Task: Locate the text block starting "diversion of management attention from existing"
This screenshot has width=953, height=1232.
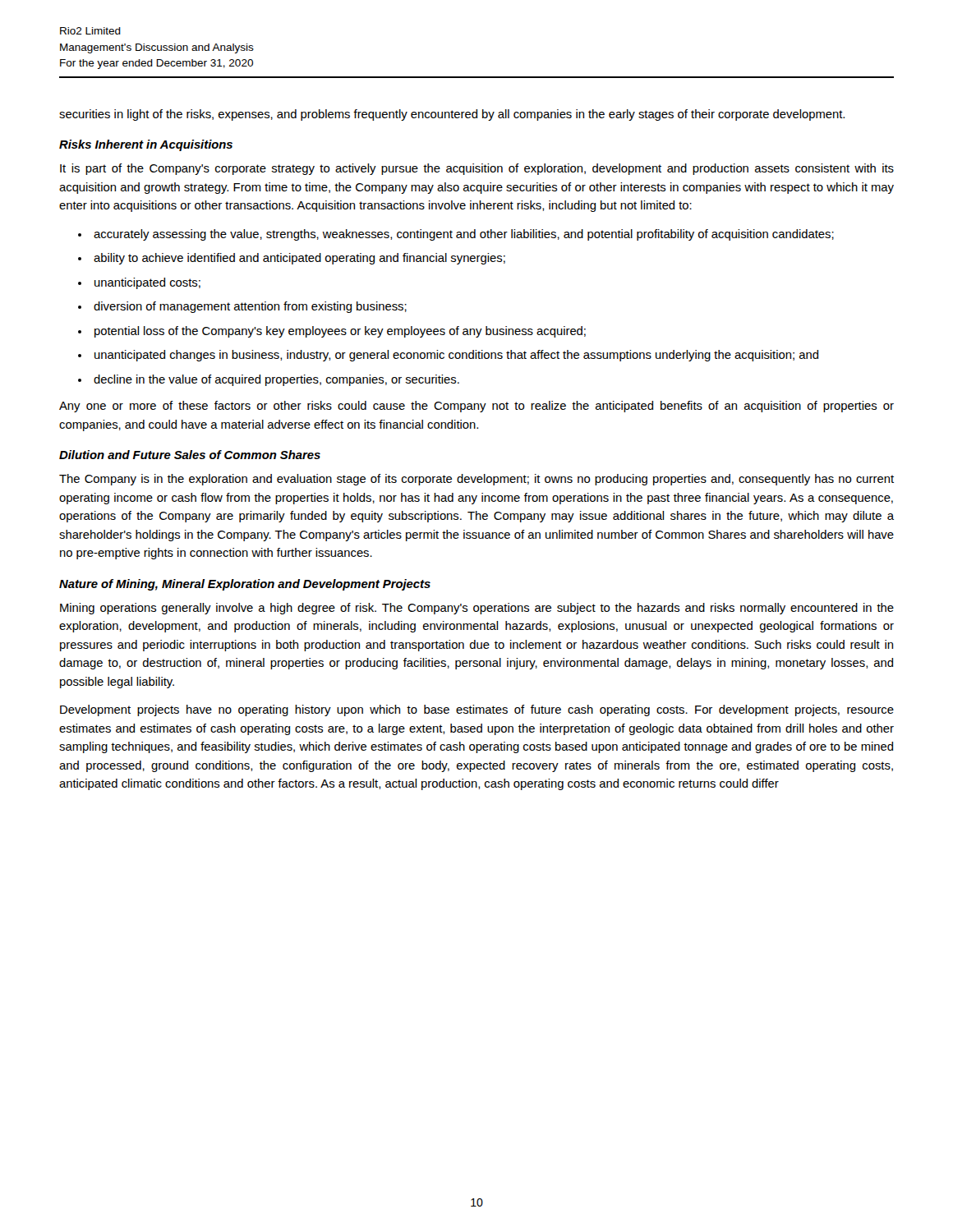Action: pyautogui.click(x=250, y=307)
